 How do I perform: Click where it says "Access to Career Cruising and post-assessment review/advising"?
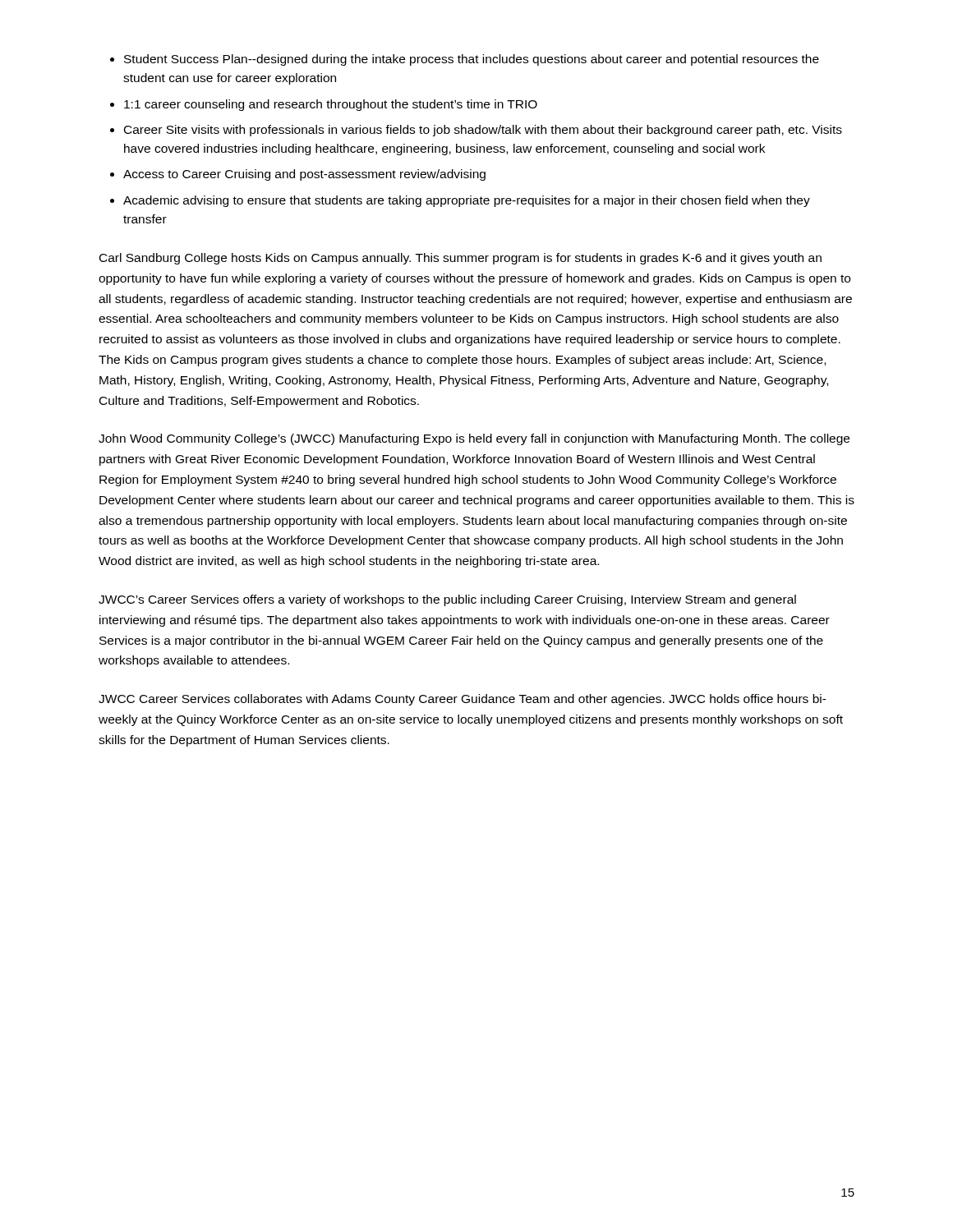click(305, 174)
